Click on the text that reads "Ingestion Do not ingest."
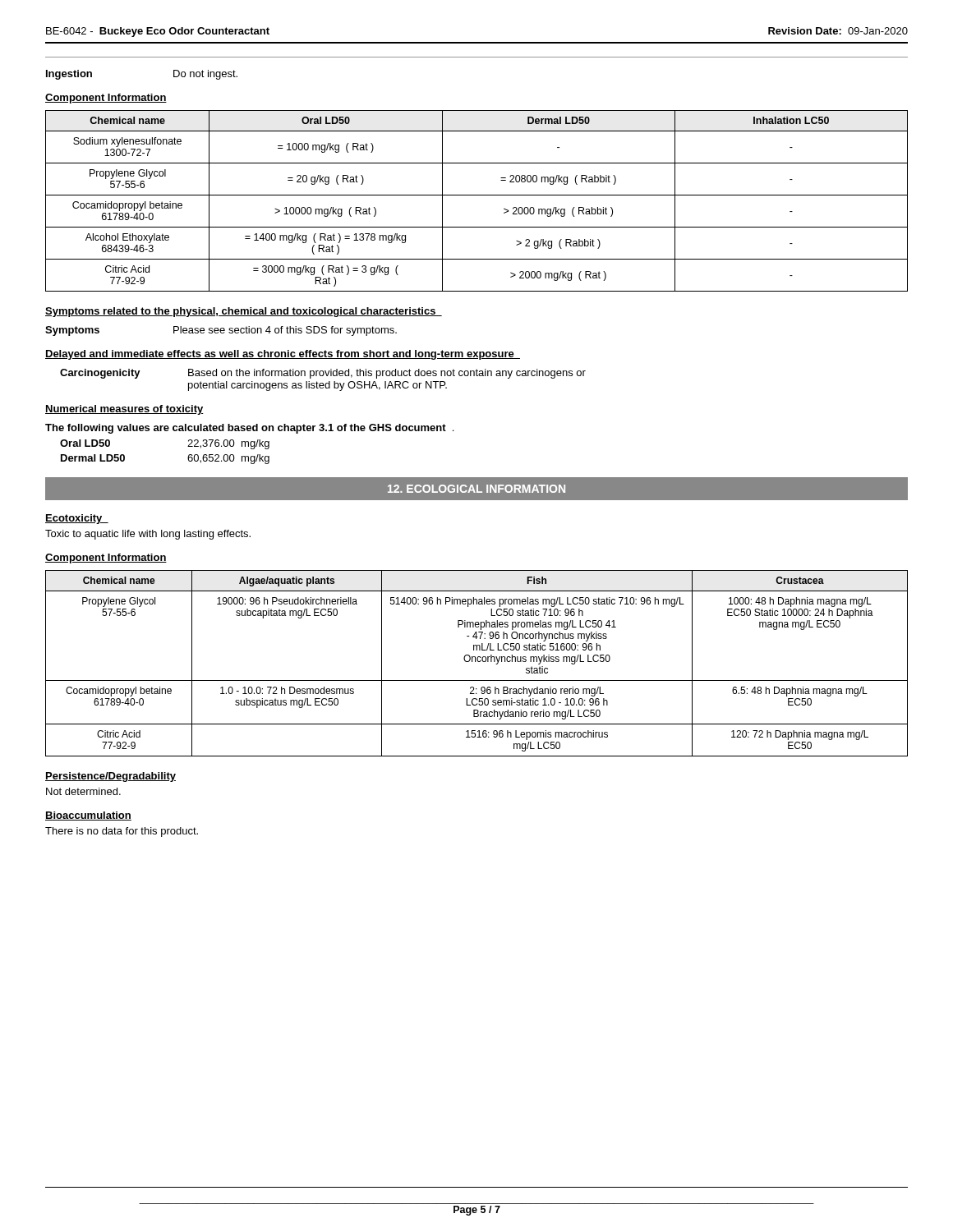This screenshot has width=953, height=1232. click(x=69, y=74)
